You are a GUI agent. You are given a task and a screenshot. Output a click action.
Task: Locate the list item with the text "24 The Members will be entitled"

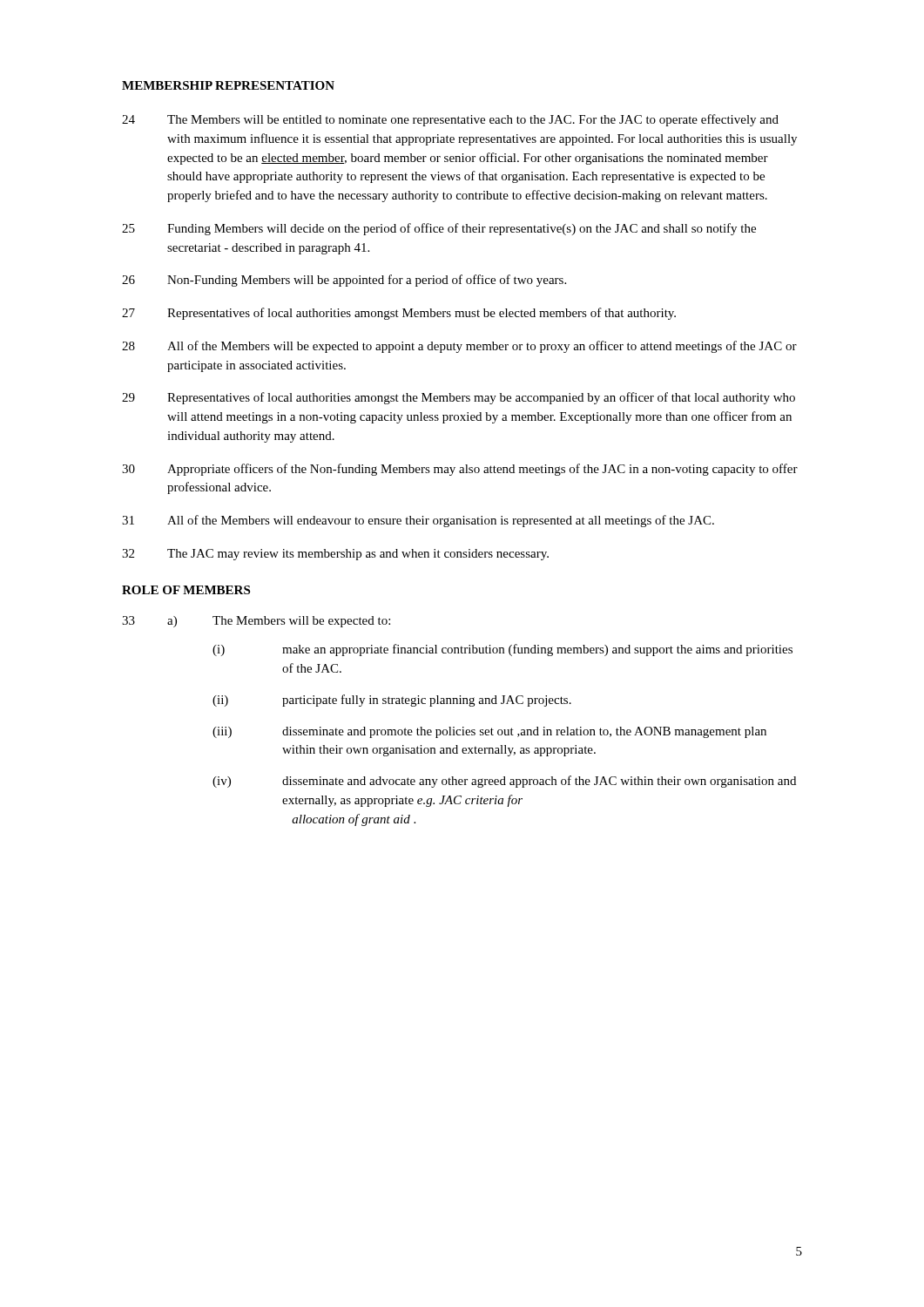[x=462, y=158]
